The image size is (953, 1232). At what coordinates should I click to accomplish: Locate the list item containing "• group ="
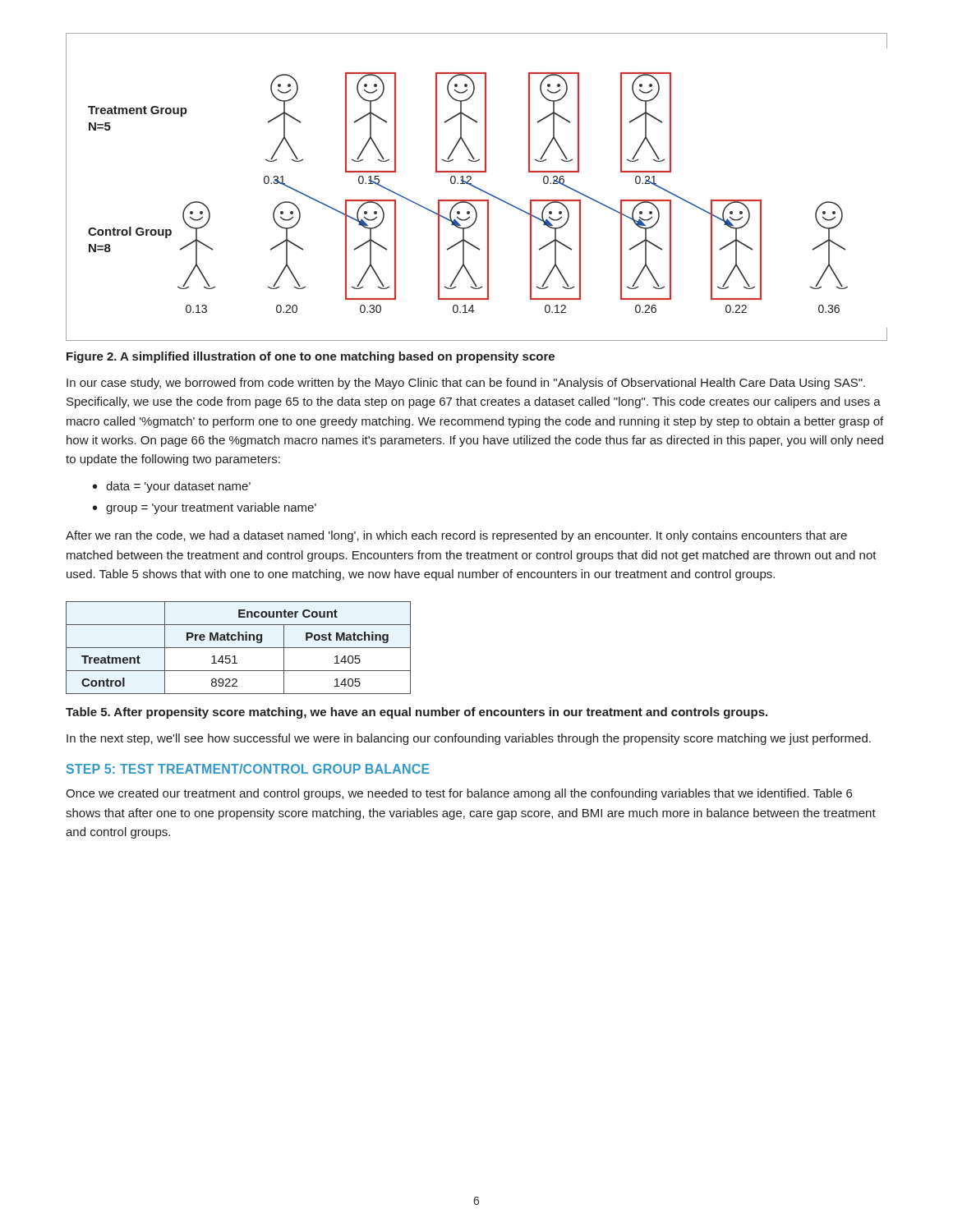tap(204, 508)
